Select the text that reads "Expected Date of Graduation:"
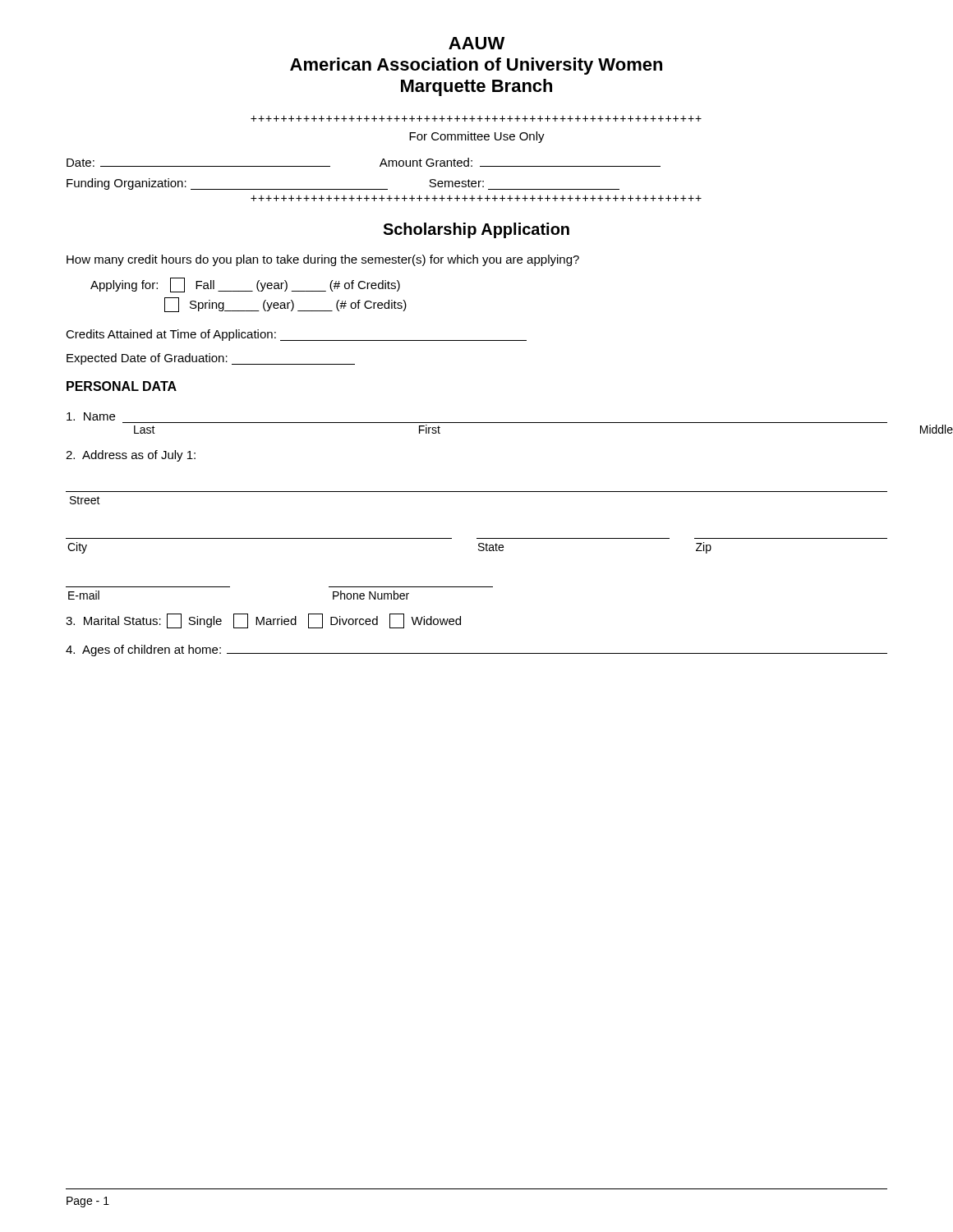The image size is (953, 1232). click(210, 357)
